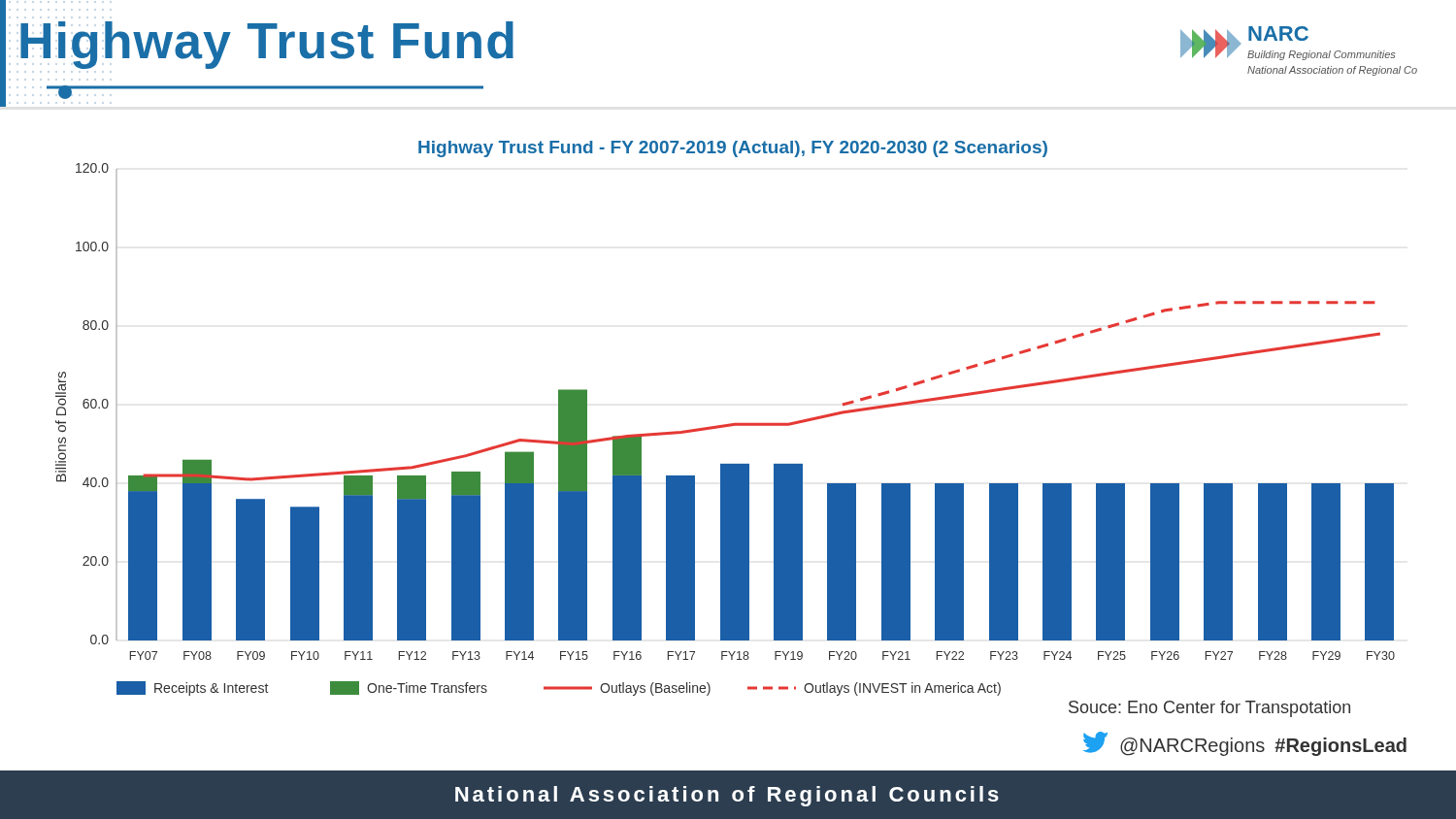This screenshot has height=819, width=1456.
Task: Locate the logo
Action: tap(1291, 58)
